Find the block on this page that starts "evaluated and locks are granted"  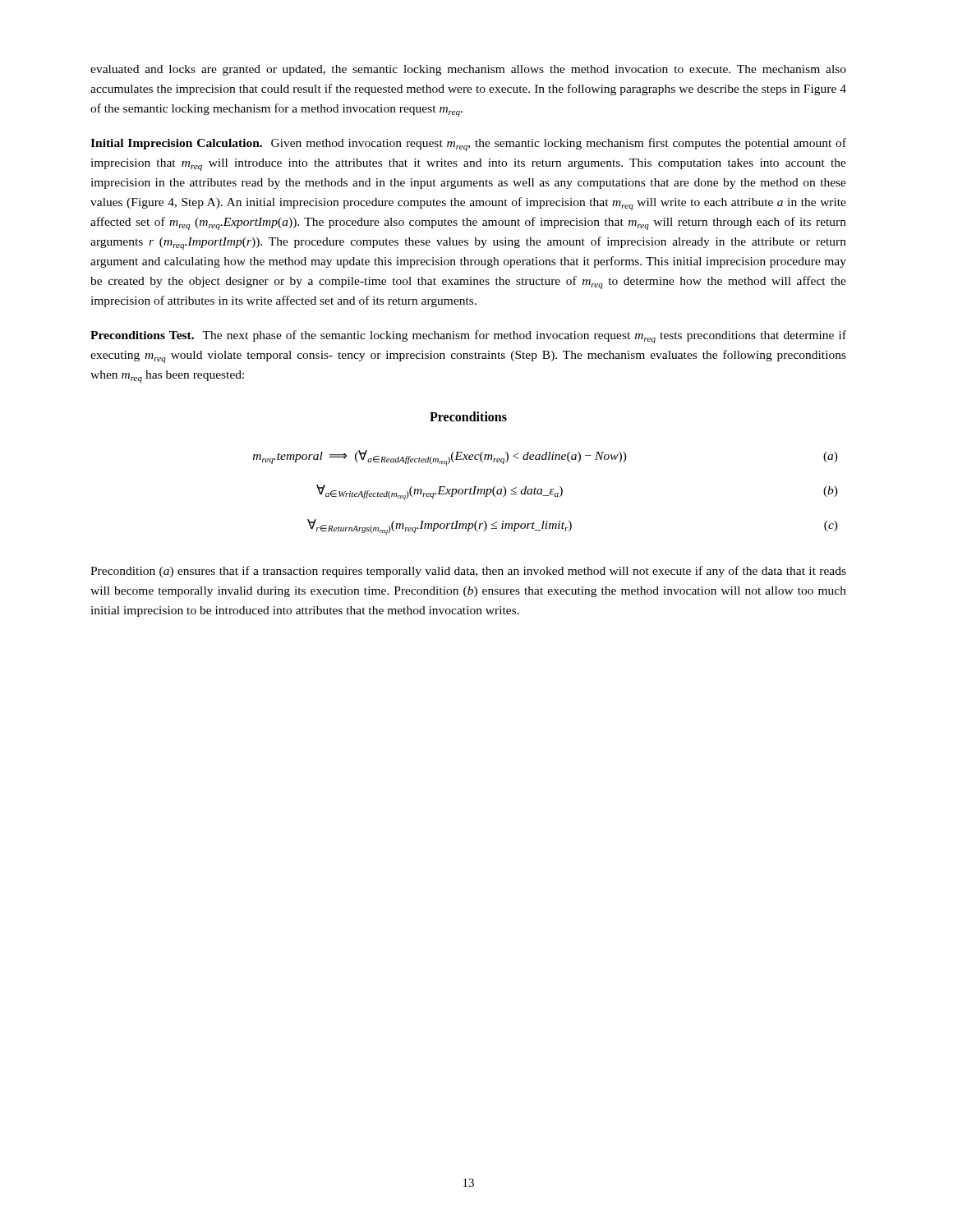tap(468, 89)
